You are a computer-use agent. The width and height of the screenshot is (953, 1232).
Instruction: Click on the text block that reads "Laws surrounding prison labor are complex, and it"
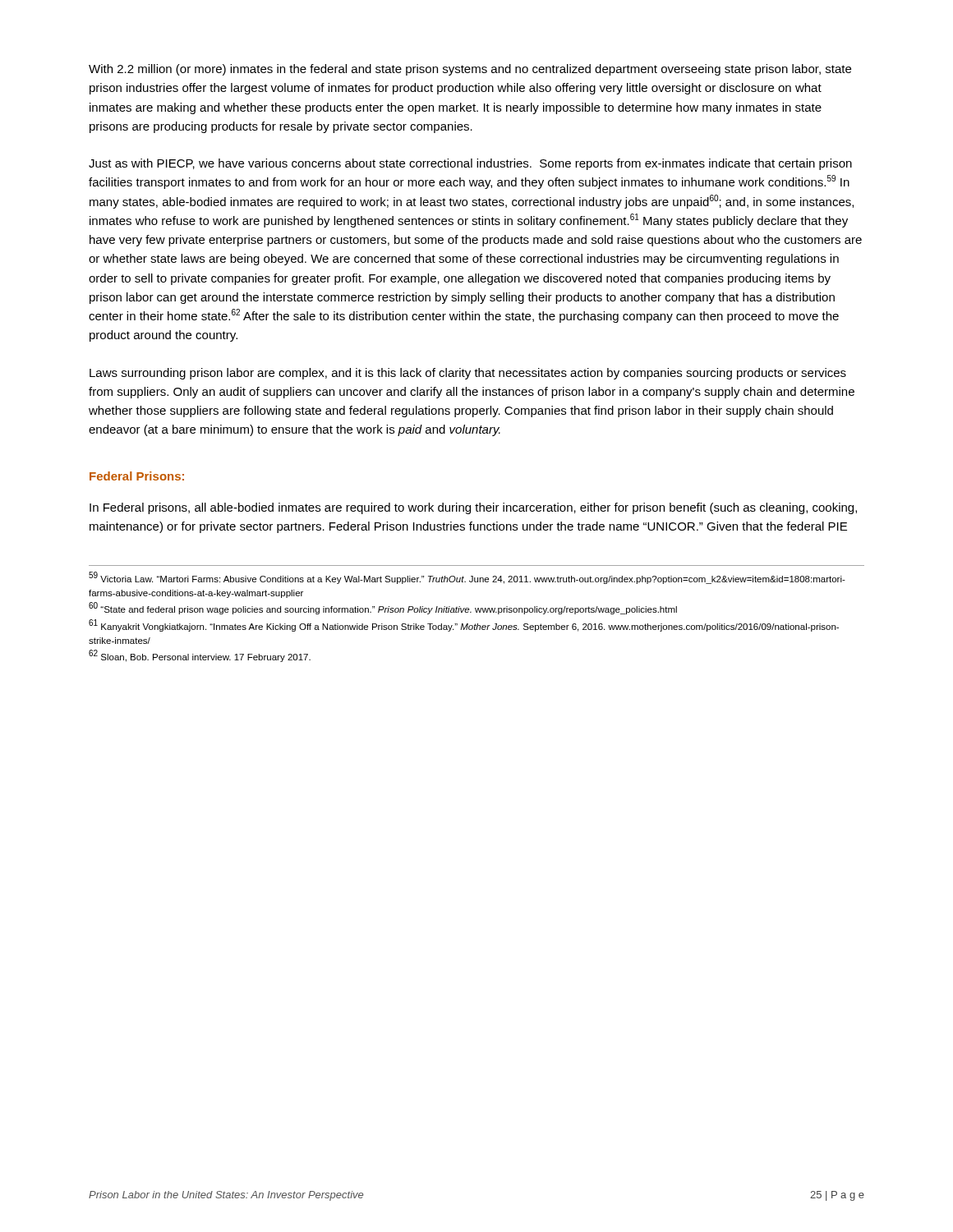pyautogui.click(x=472, y=401)
